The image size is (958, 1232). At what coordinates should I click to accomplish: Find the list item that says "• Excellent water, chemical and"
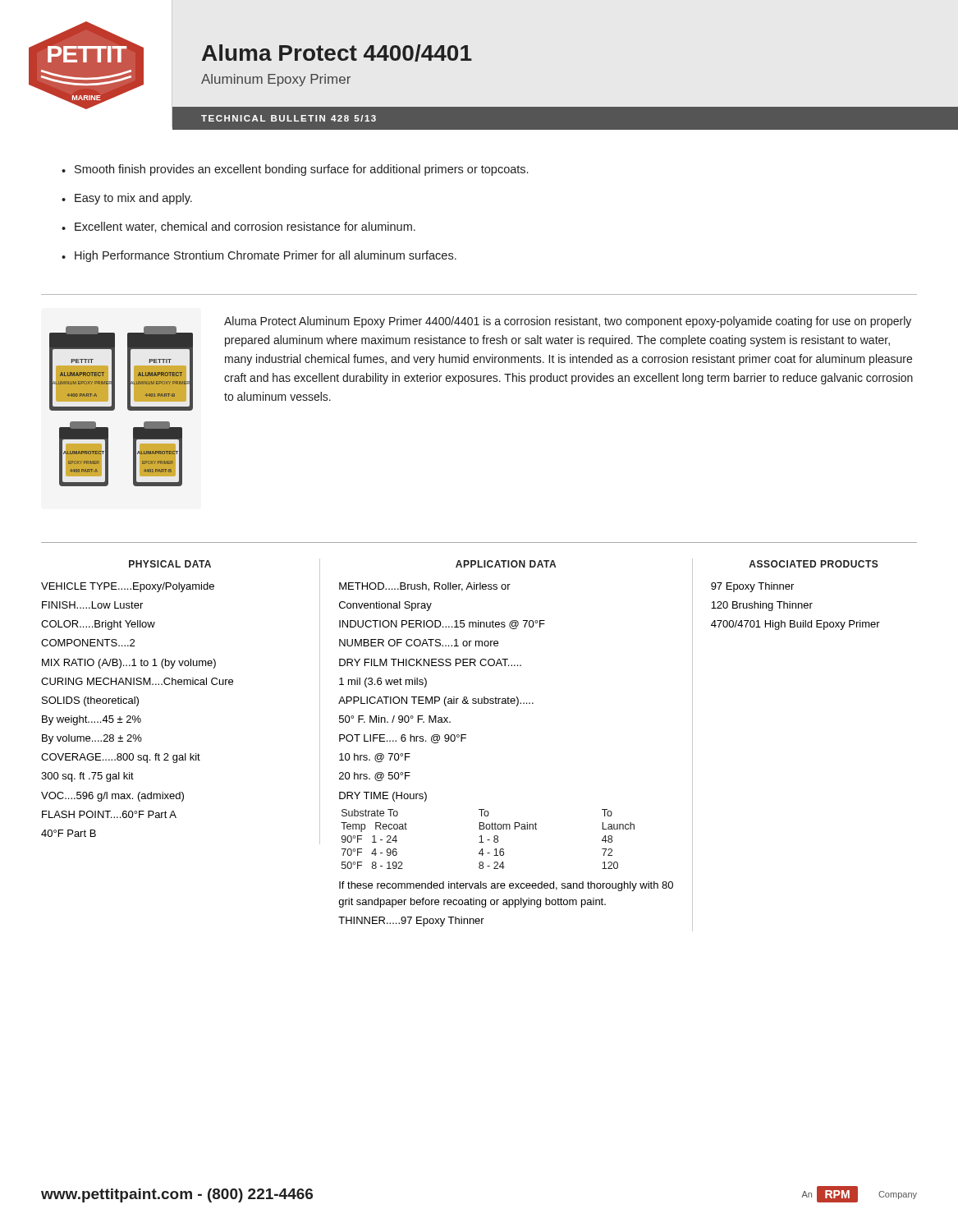click(239, 228)
